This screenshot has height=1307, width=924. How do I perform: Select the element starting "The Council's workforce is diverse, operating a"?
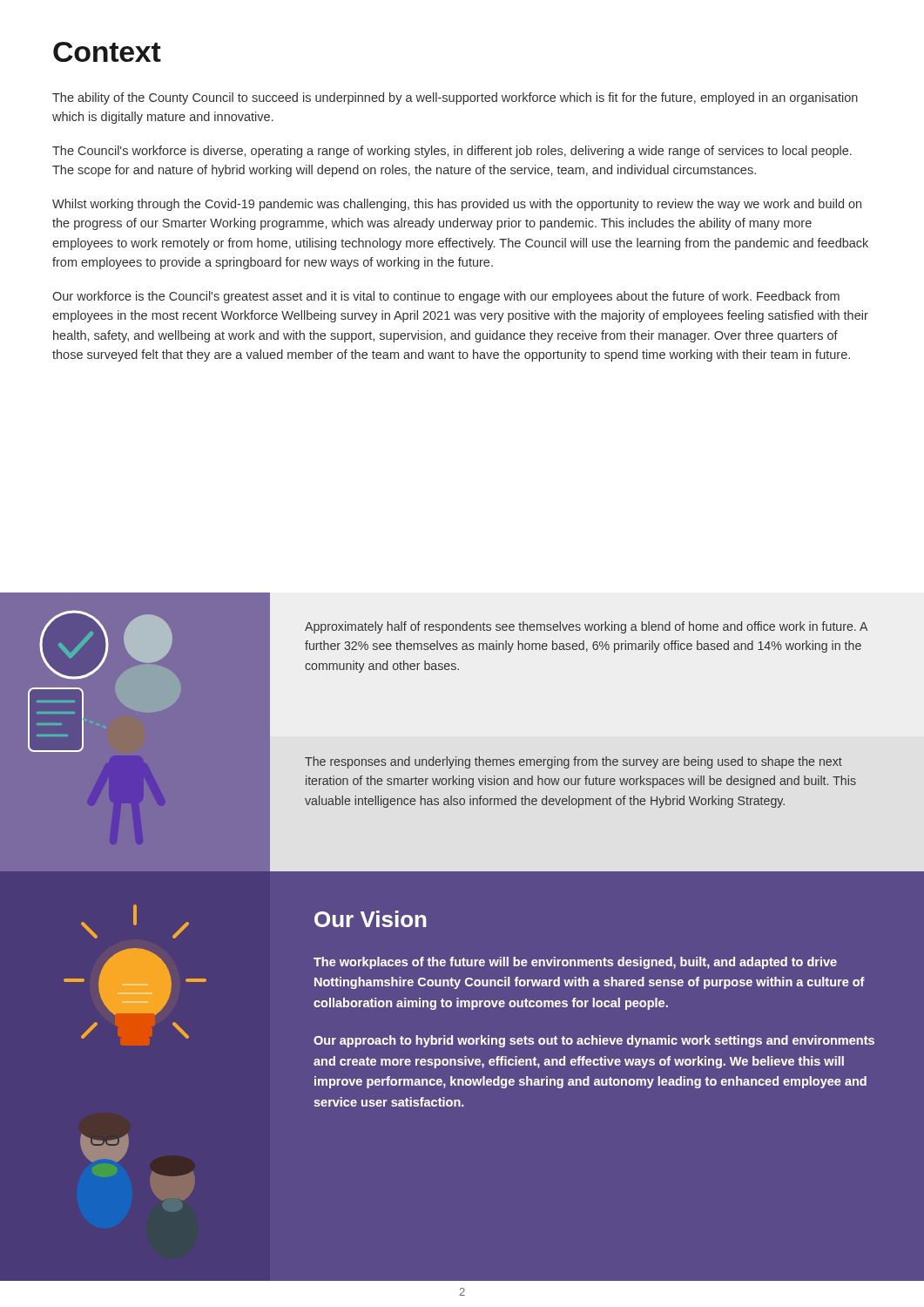(452, 160)
